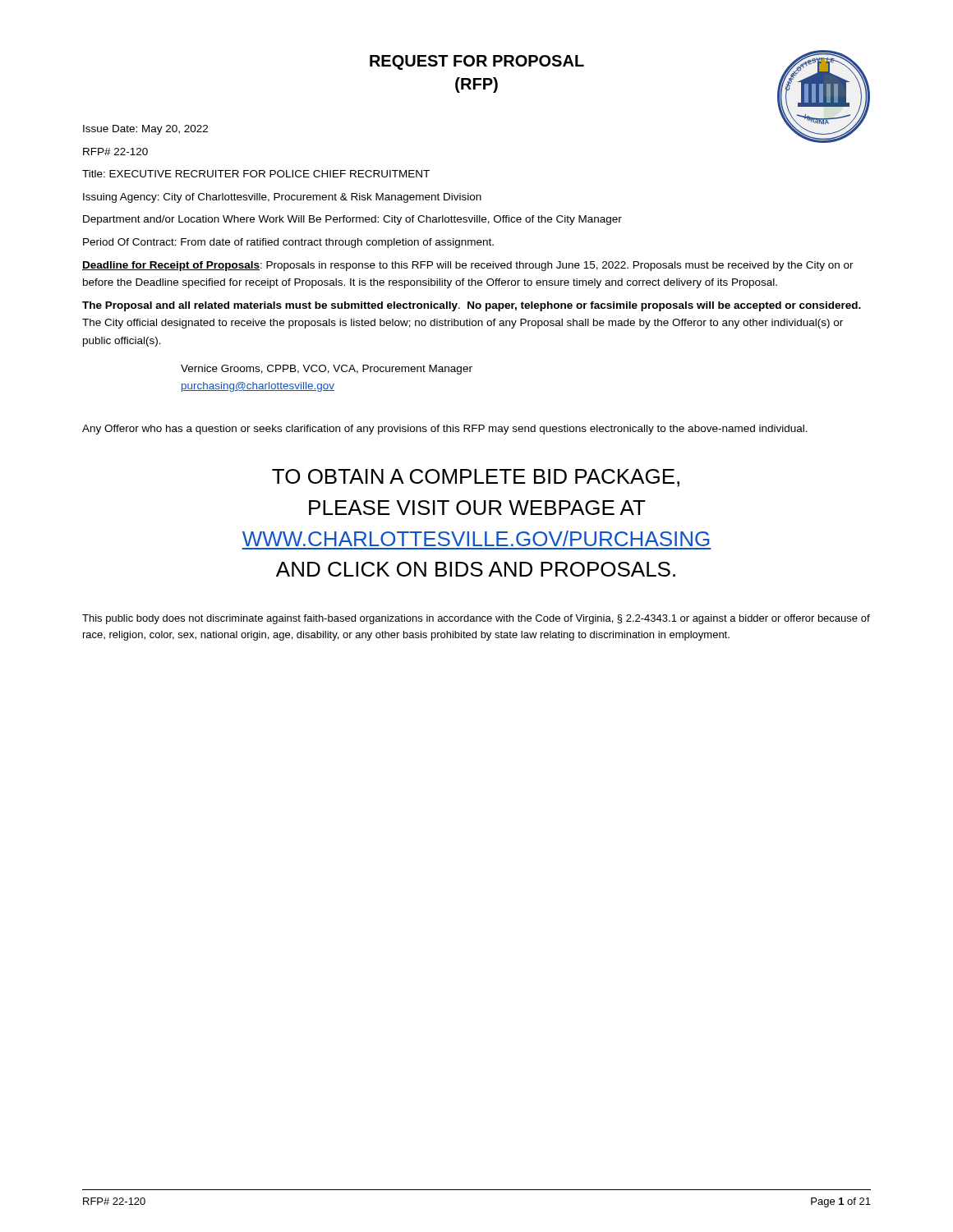Locate the text starting "Issuing Agency: City of"

476,197
